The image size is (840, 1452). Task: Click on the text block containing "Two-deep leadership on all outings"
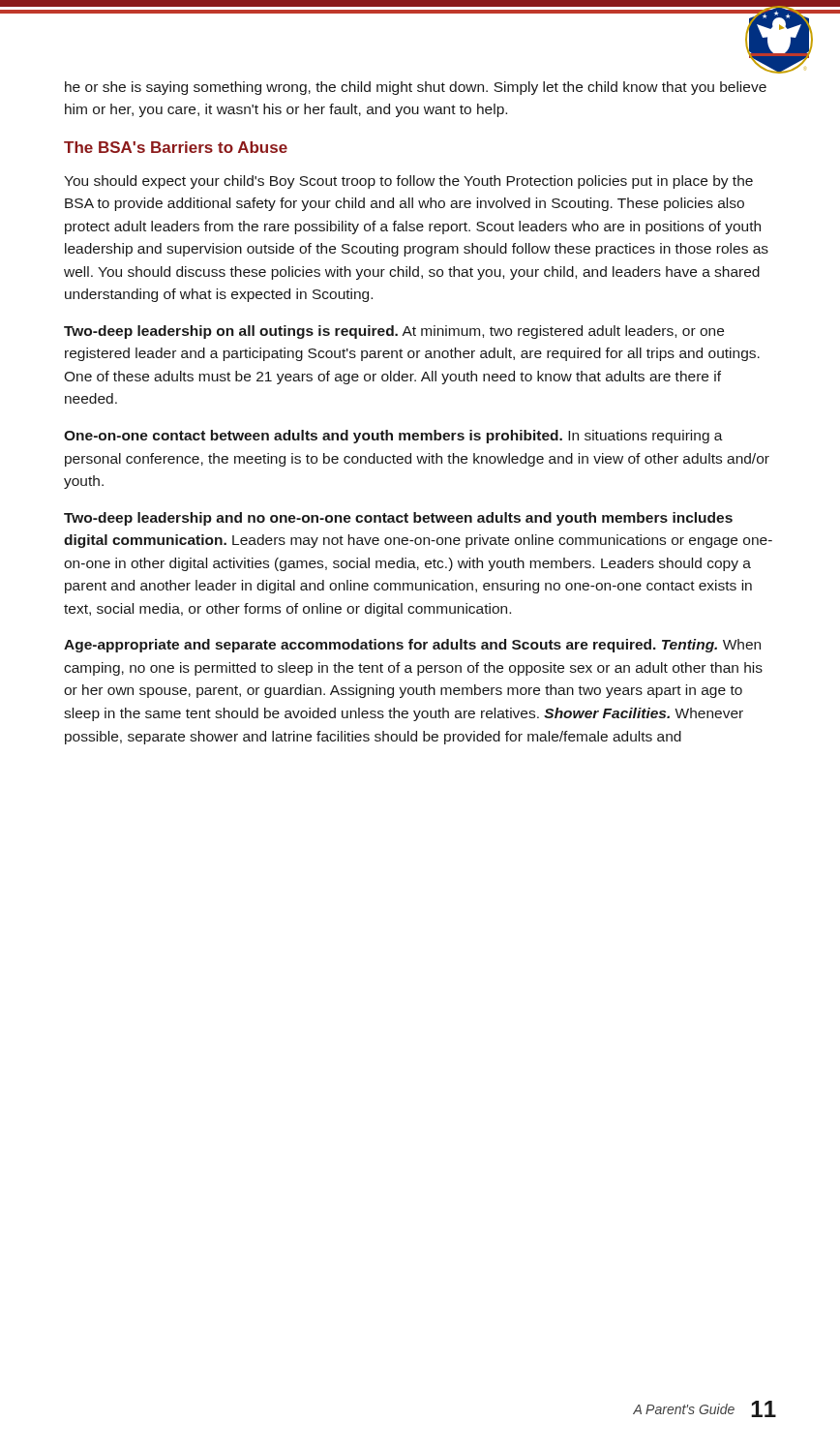pyautogui.click(x=412, y=365)
